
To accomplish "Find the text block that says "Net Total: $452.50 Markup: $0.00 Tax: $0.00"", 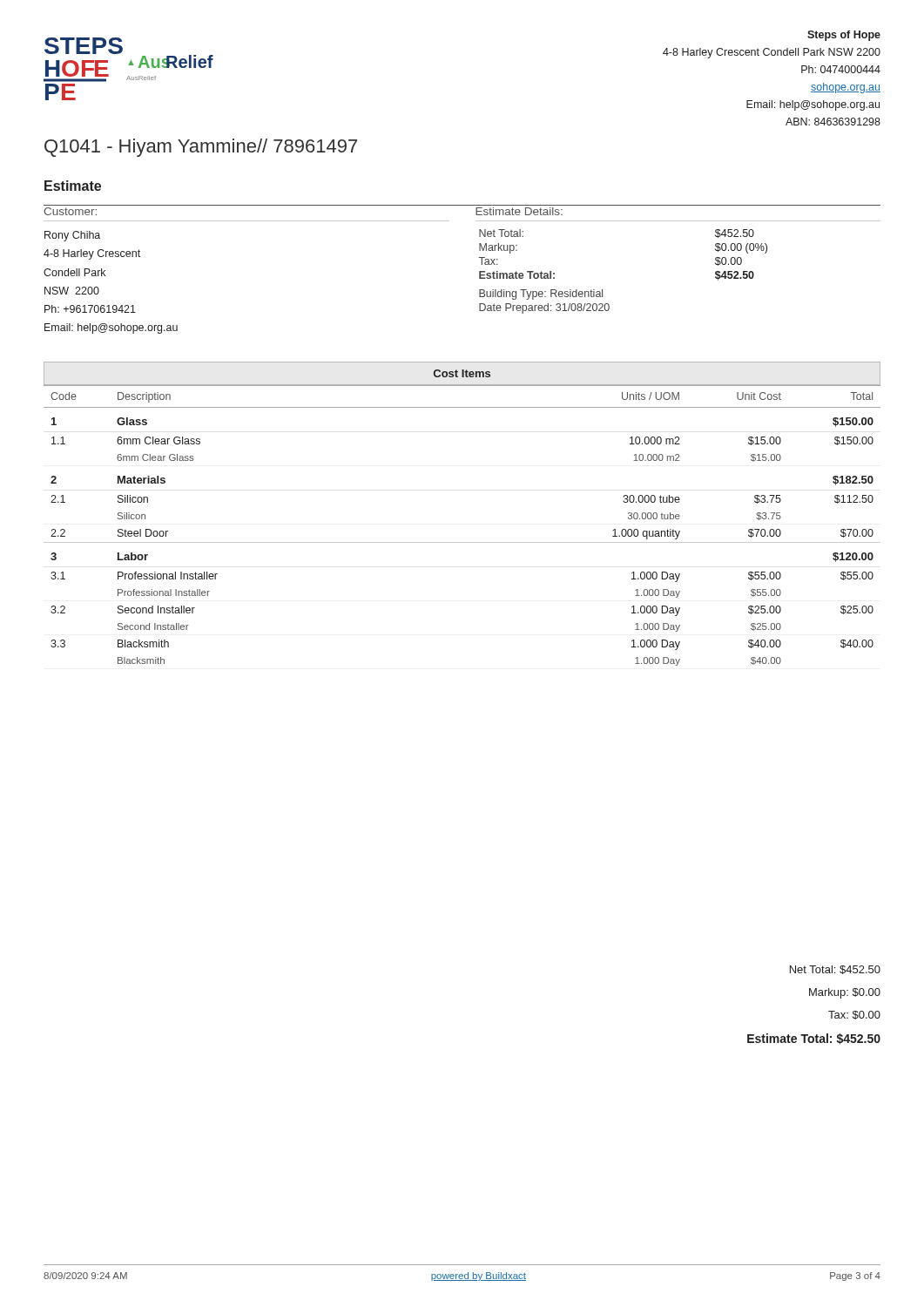I will tap(813, 1004).
